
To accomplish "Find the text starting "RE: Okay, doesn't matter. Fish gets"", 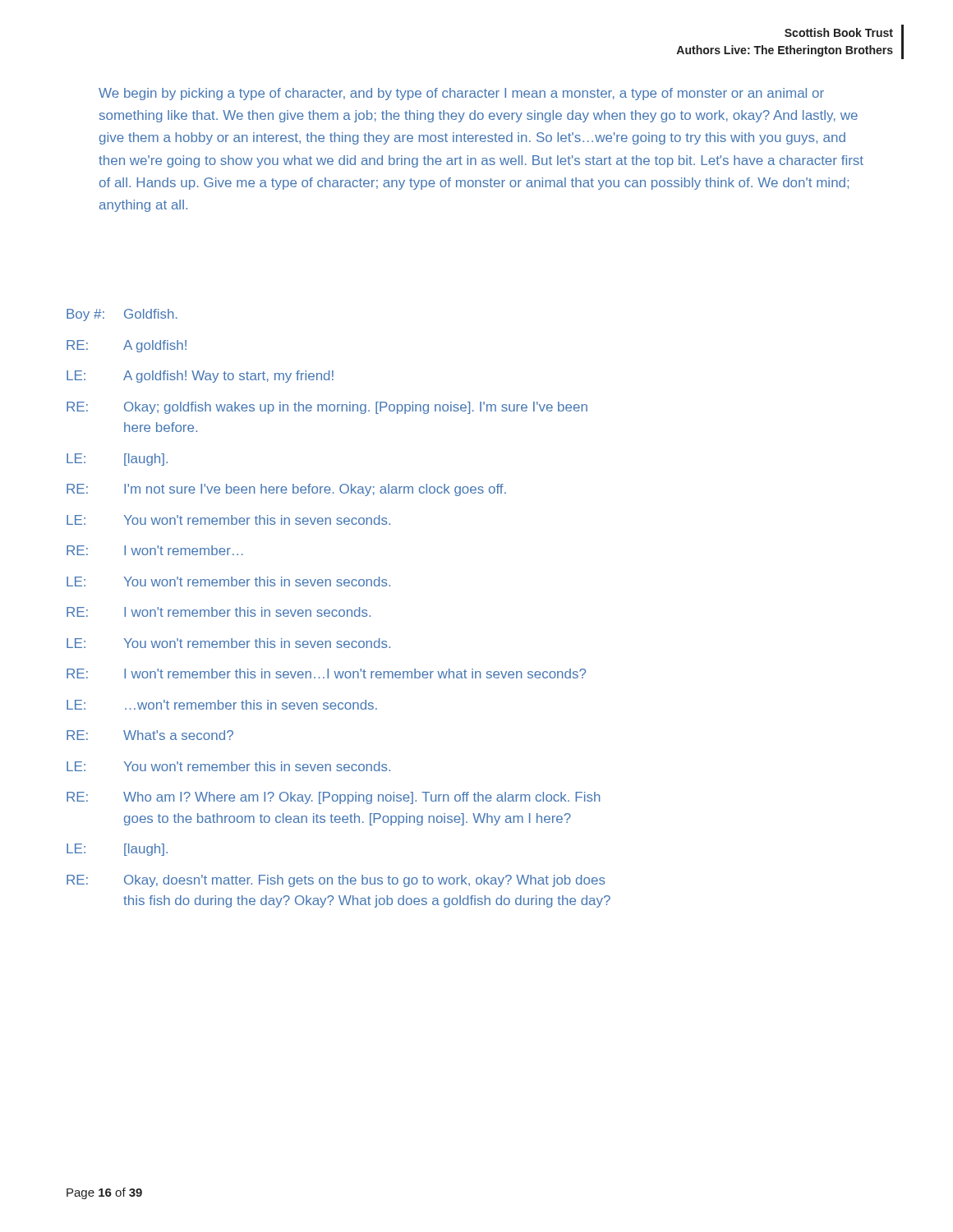I will tap(476, 890).
